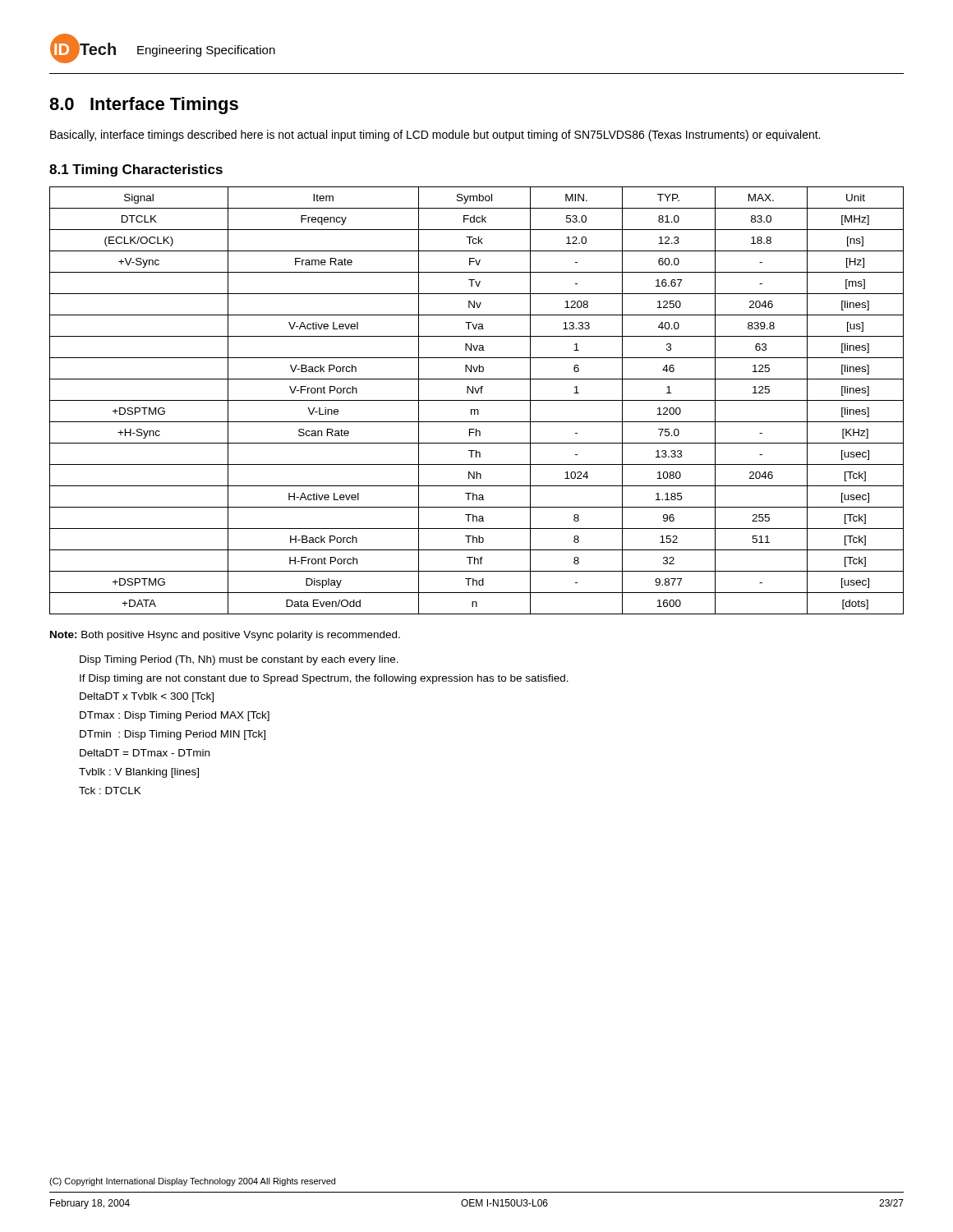Find the block on this page that starts "DTmin : Disp Timing Period MIN"
953x1232 pixels.
point(173,734)
